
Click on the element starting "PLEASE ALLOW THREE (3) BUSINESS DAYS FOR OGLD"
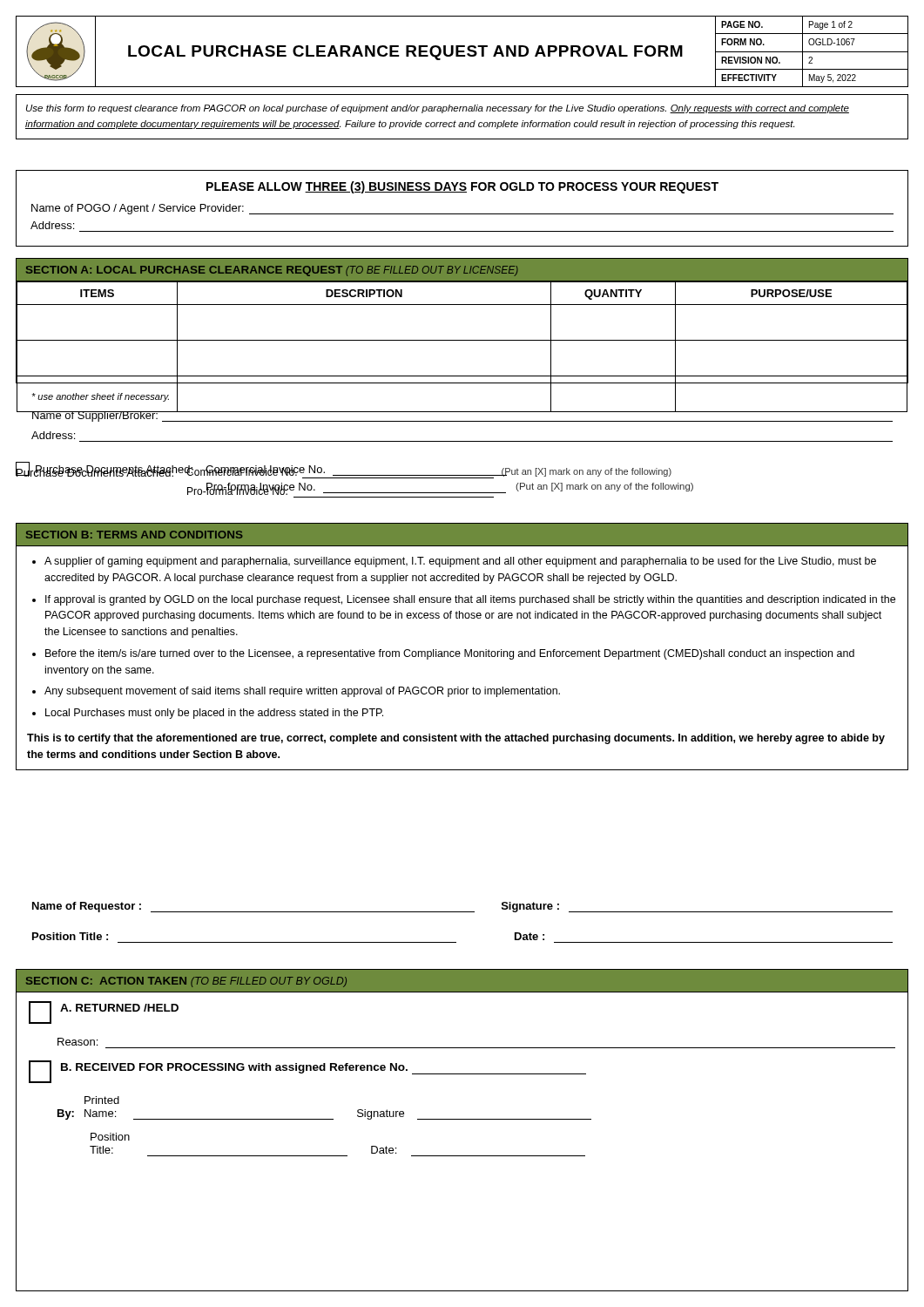[x=462, y=206]
